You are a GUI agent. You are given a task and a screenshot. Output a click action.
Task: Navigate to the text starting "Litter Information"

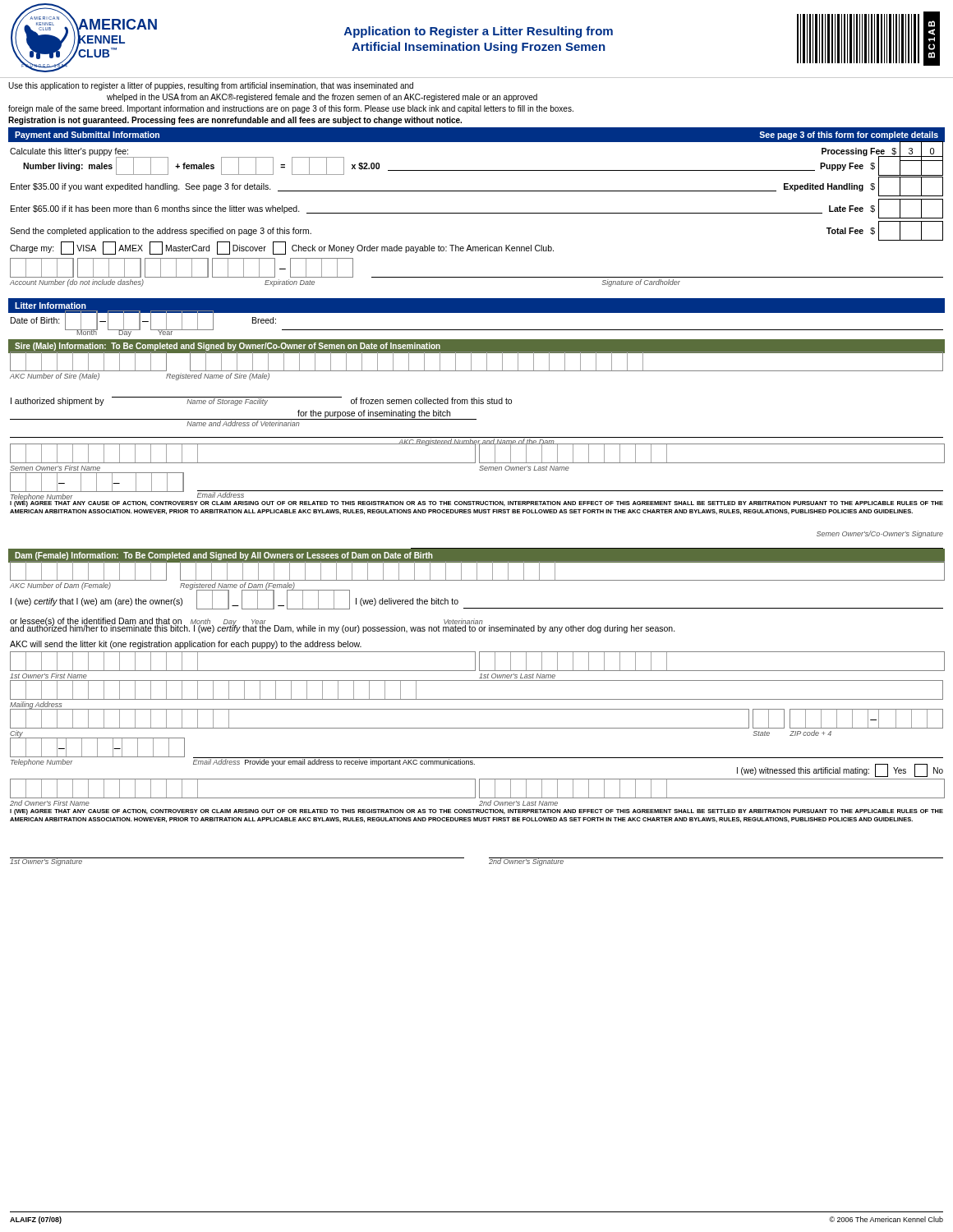click(x=50, y=306)
